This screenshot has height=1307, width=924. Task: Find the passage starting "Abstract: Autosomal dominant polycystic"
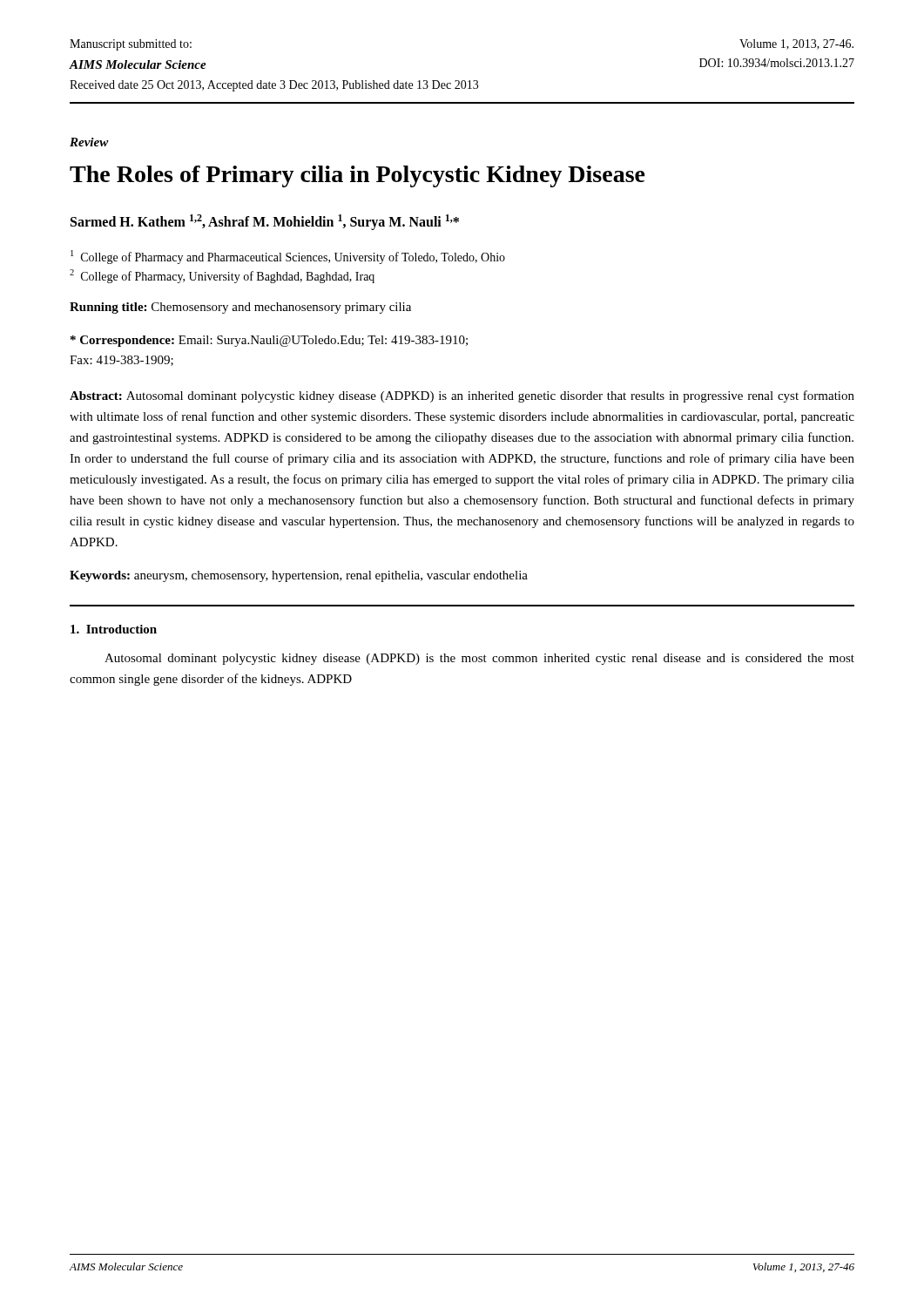pos(462,469)
